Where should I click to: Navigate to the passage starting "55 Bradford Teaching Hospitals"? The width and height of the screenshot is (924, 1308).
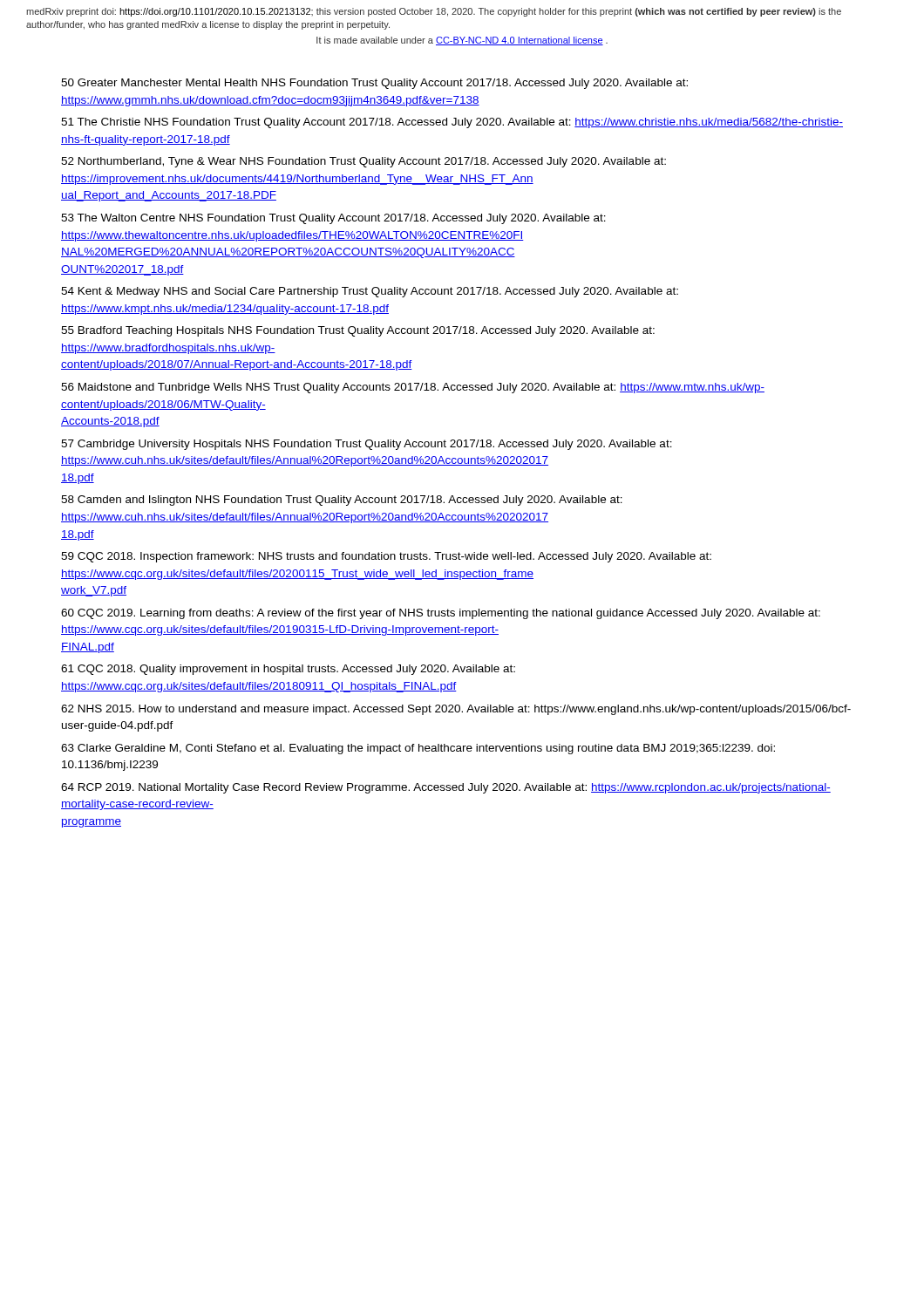358,347
